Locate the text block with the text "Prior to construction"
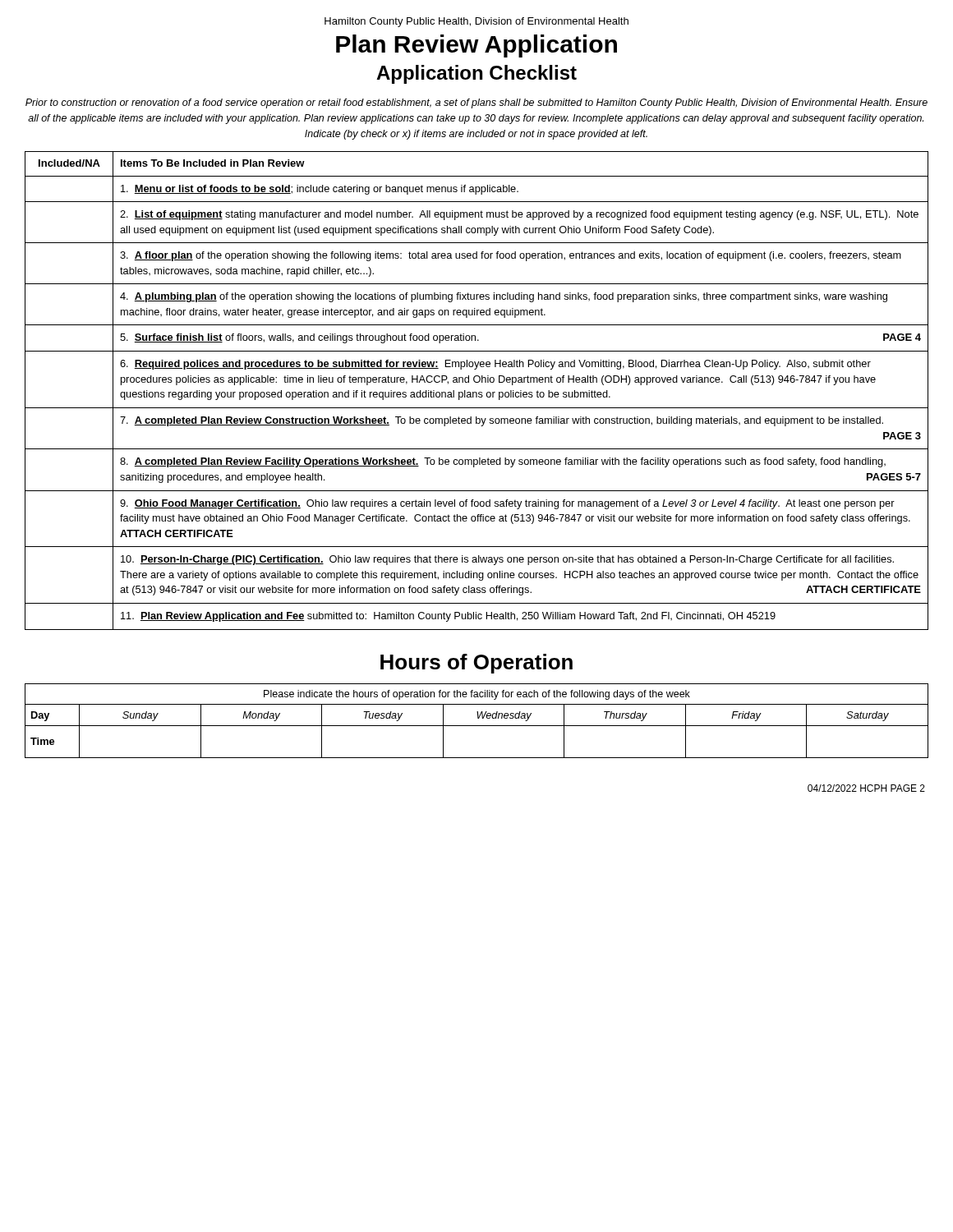Image resolution: width=953 pixels, height=1232 pixels. pyautogui.click(x=476, y=118)
